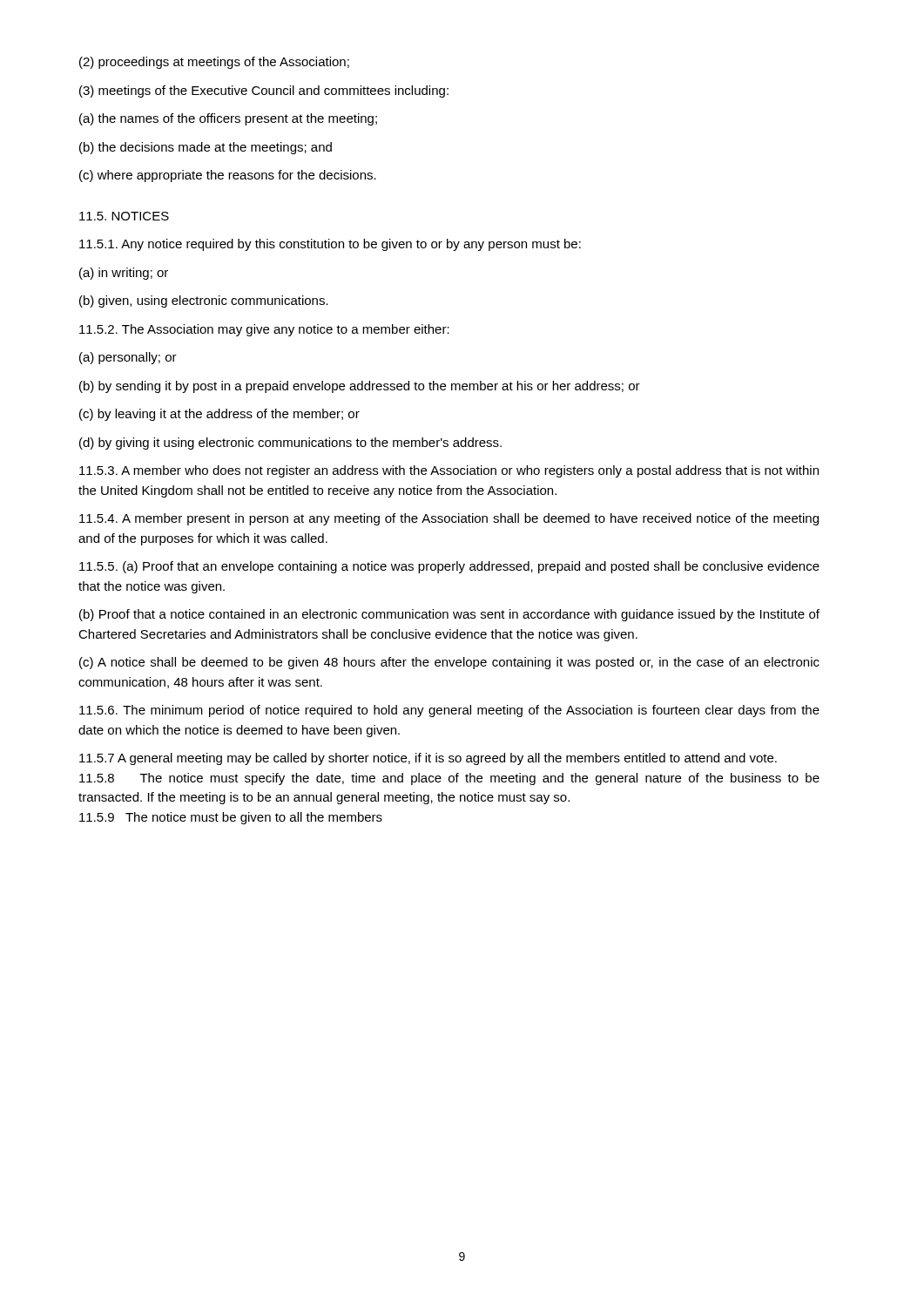The image size is (924, 1307).
Task: Locate the list item that reads "(b) by sending it by post in"
Action: tap(359, 385)
